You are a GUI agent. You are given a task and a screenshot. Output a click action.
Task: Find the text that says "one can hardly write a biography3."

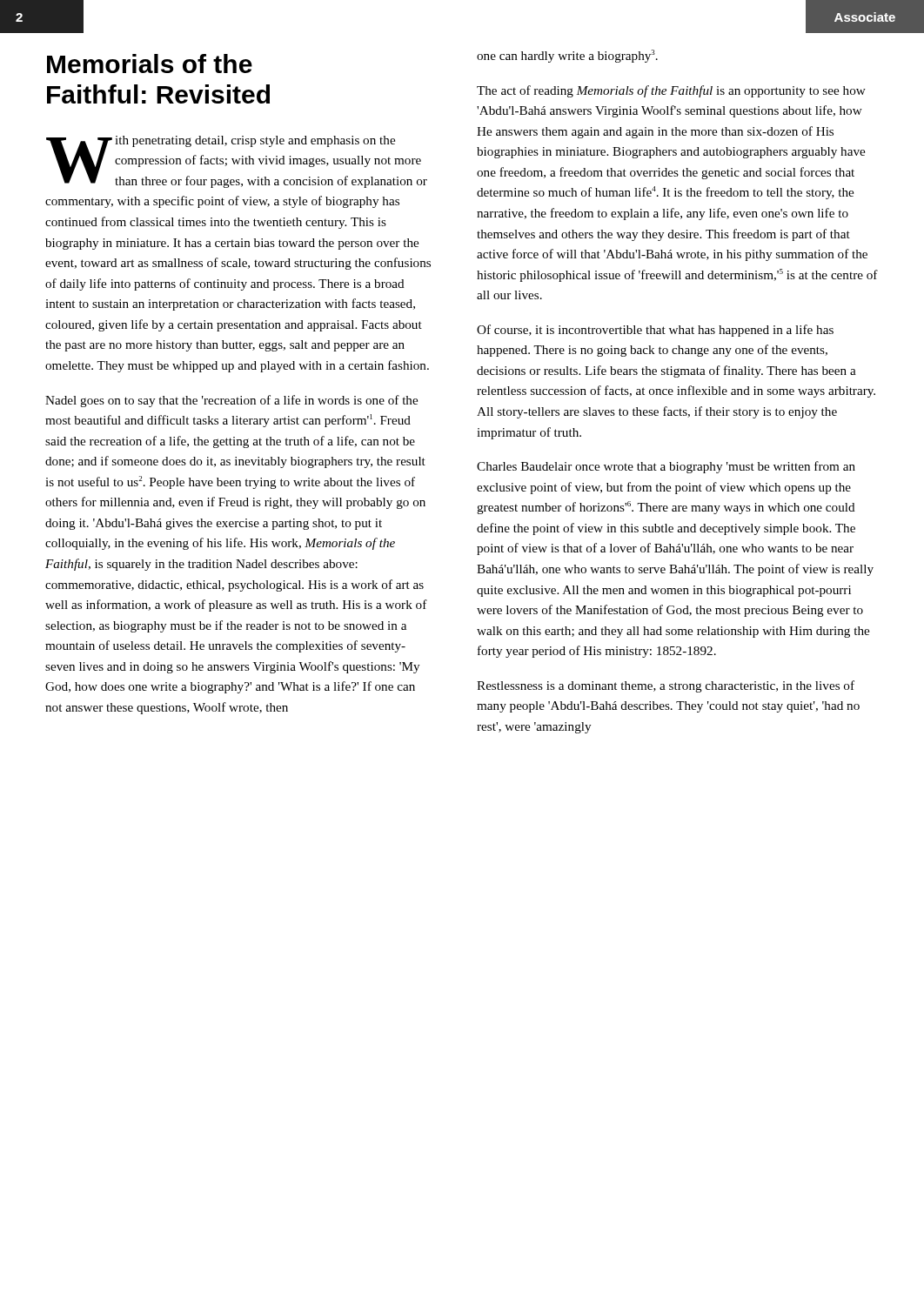click(568, 55)
